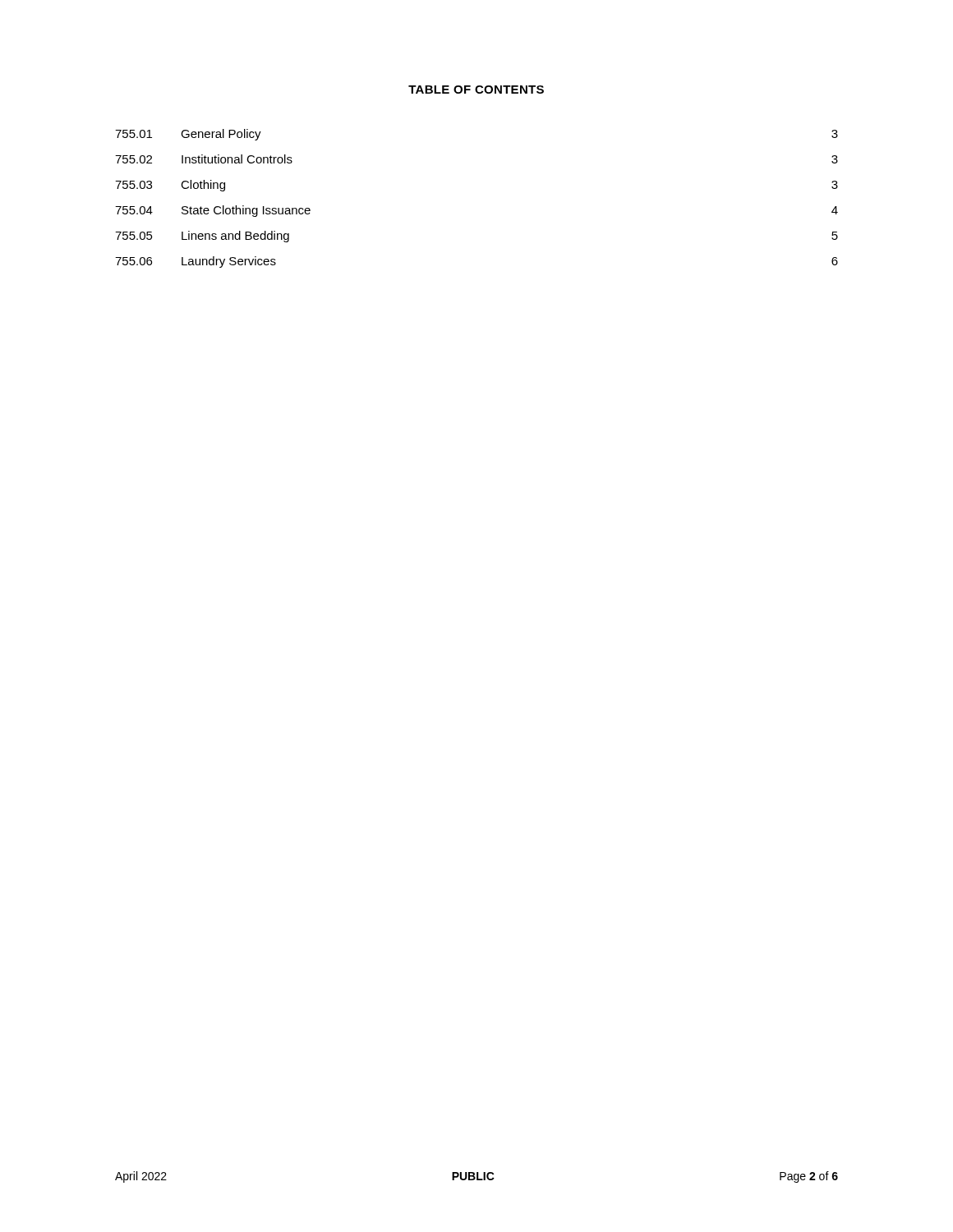Screen dimensions: 1232x953
Task: Find the table that mentions "General Policy"
Action: click(476, 197)
